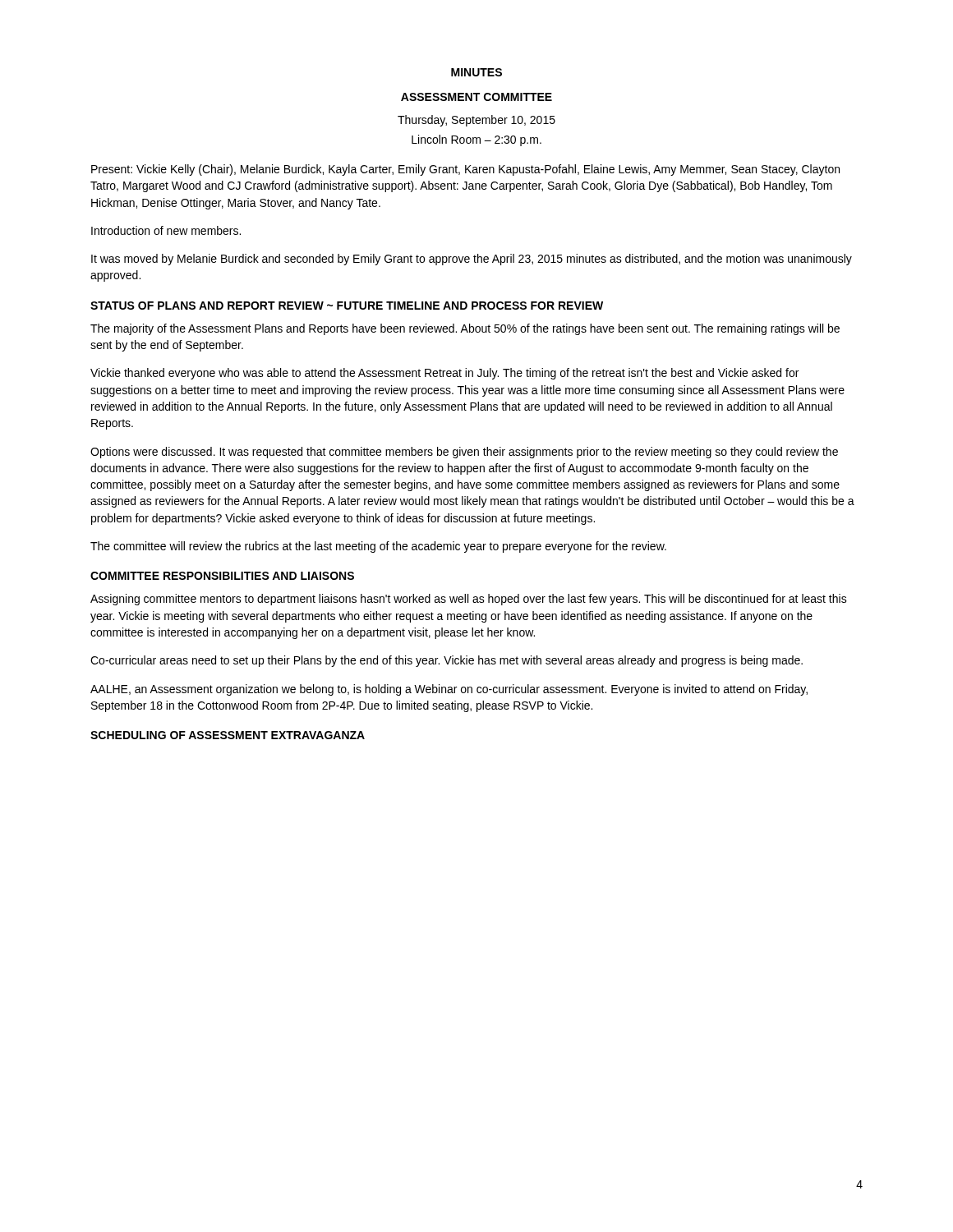953x1232 pixels.
Task: Select the text with the text "Introduction of new members."
Action: coord(166,231)
